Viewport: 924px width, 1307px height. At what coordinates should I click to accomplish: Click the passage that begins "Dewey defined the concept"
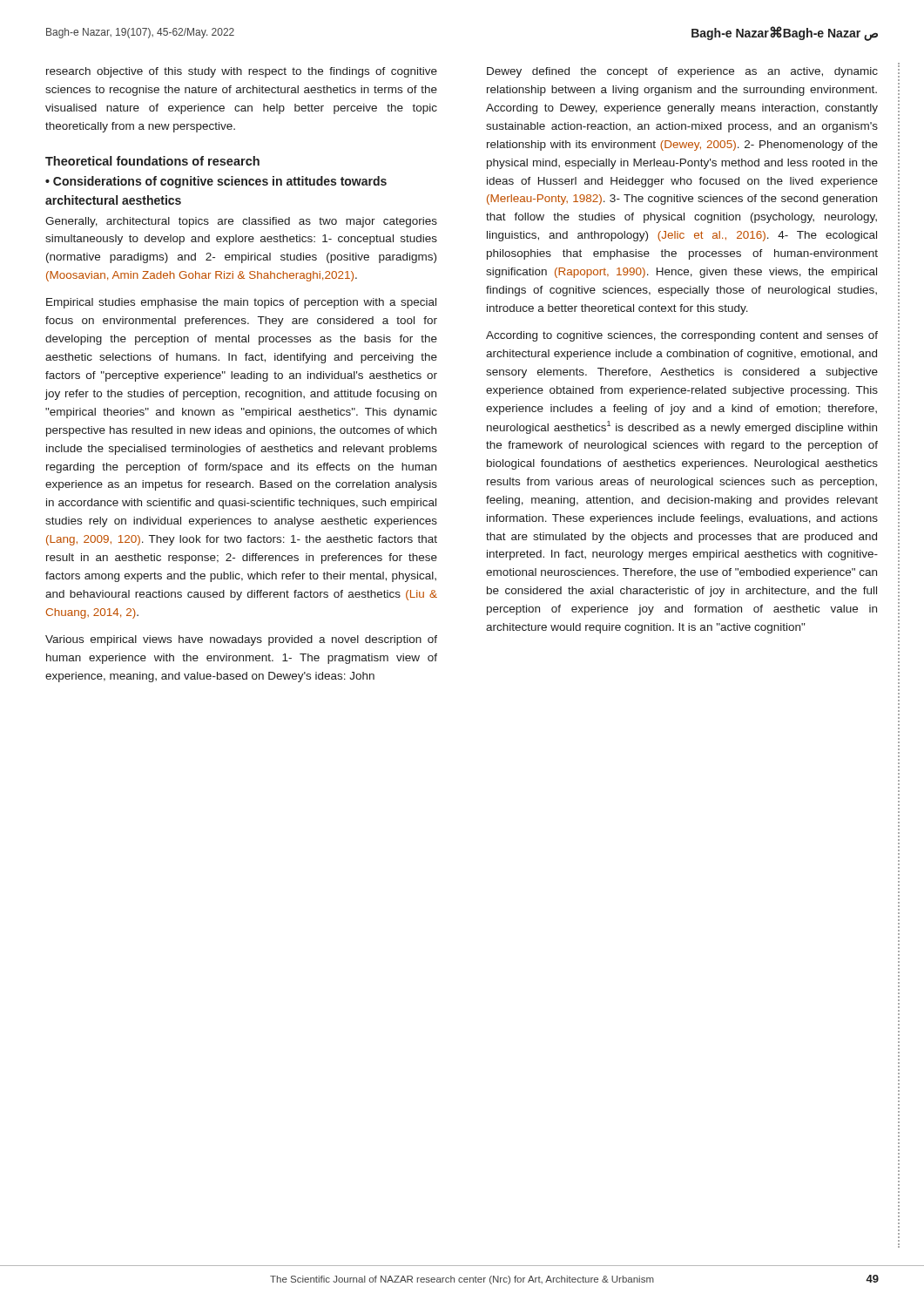[x=682, y=350]
